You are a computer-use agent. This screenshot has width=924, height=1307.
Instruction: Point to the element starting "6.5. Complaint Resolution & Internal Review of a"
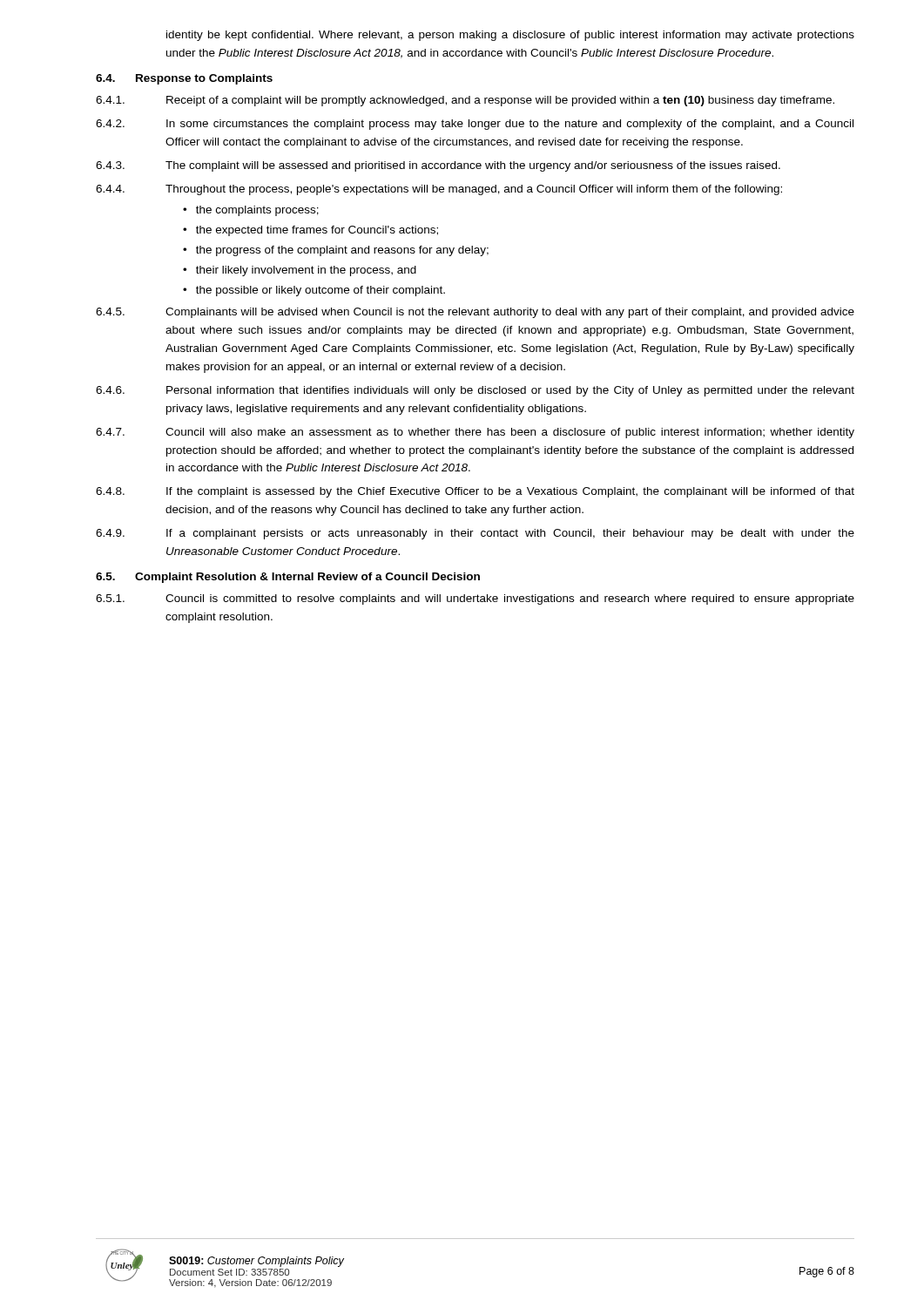[x=475, y=576]
